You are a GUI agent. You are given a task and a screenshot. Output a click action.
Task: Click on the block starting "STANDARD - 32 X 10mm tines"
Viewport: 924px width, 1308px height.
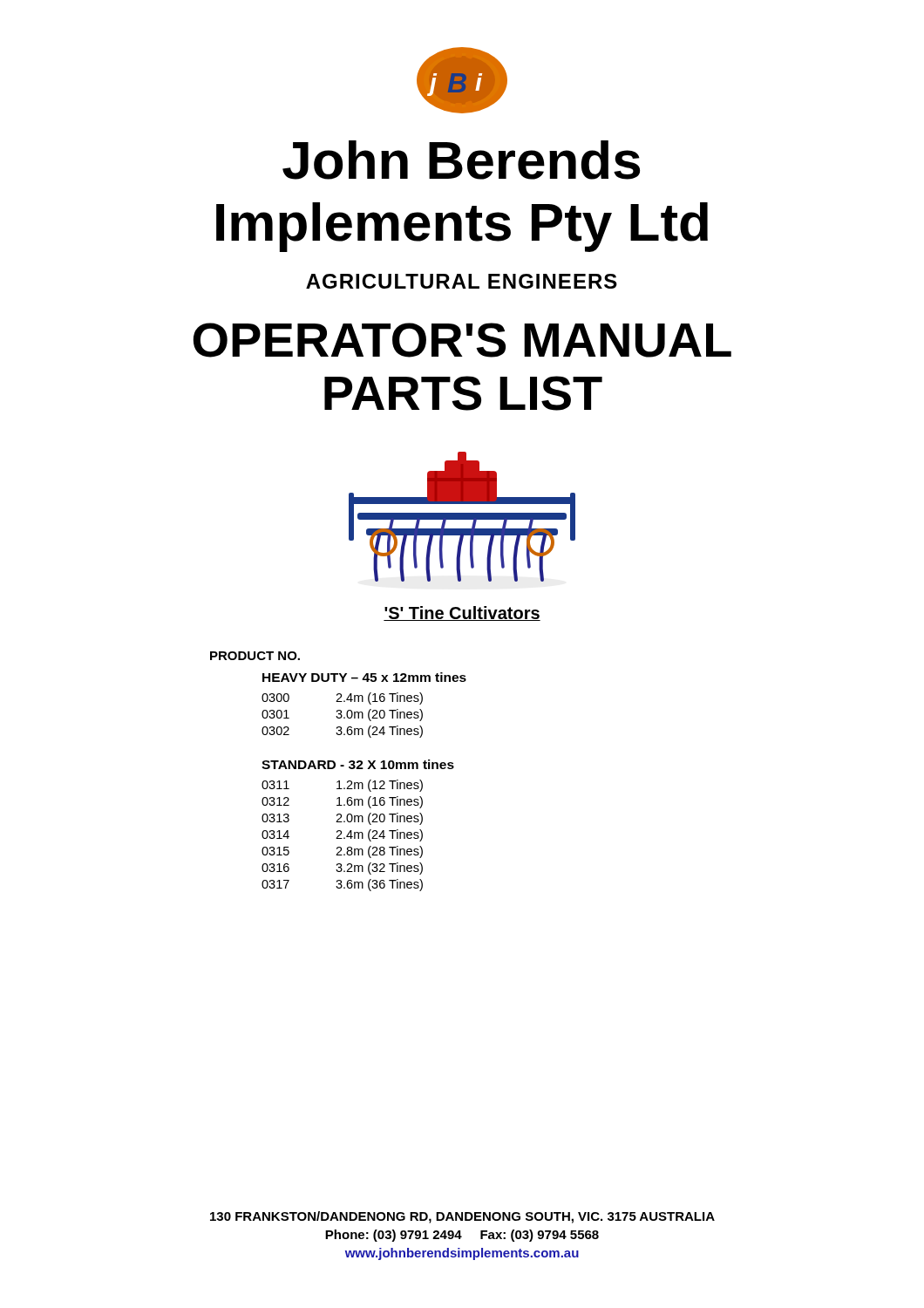358,764
